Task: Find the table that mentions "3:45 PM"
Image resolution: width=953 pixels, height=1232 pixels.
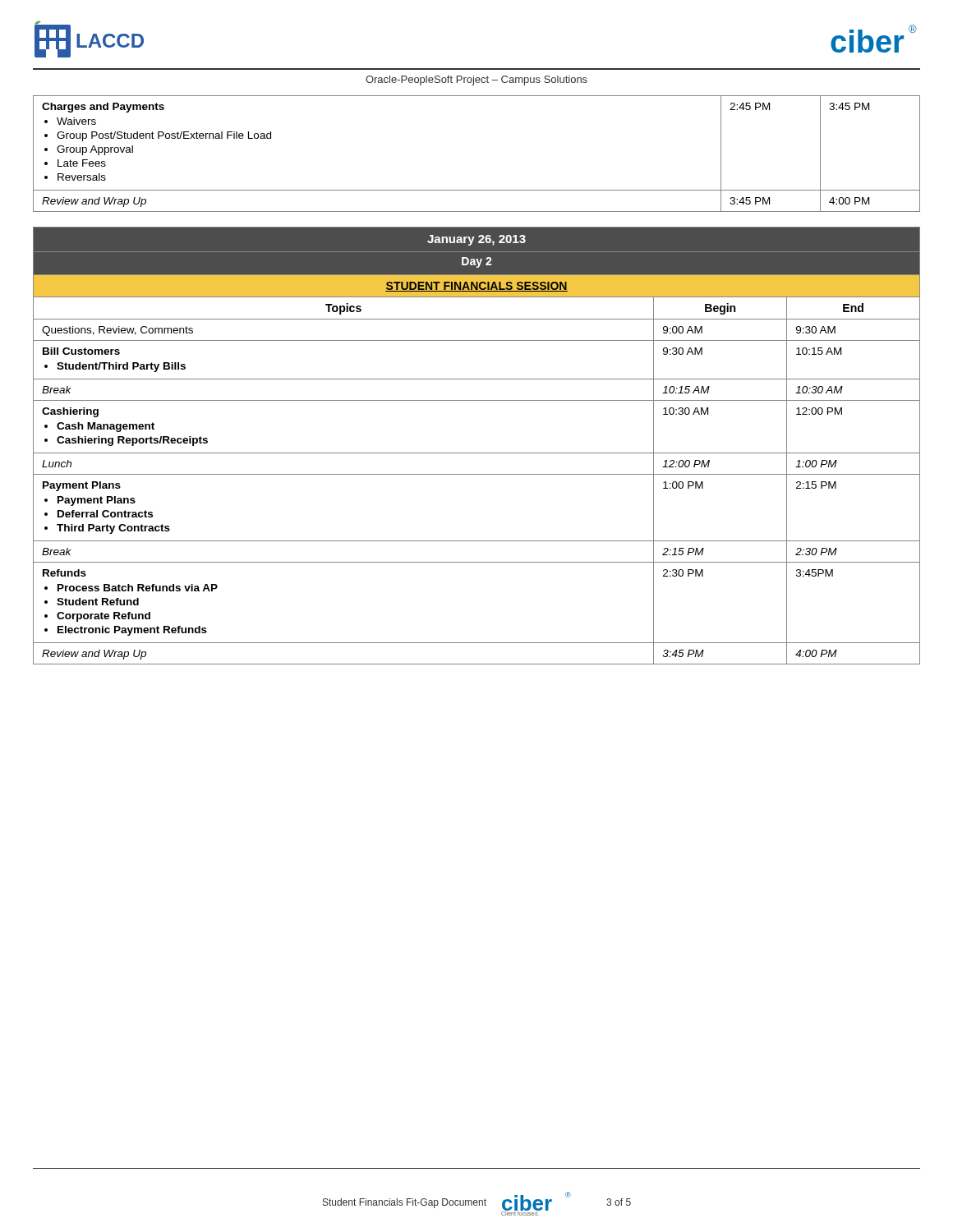Action: [x=476, y=154]
